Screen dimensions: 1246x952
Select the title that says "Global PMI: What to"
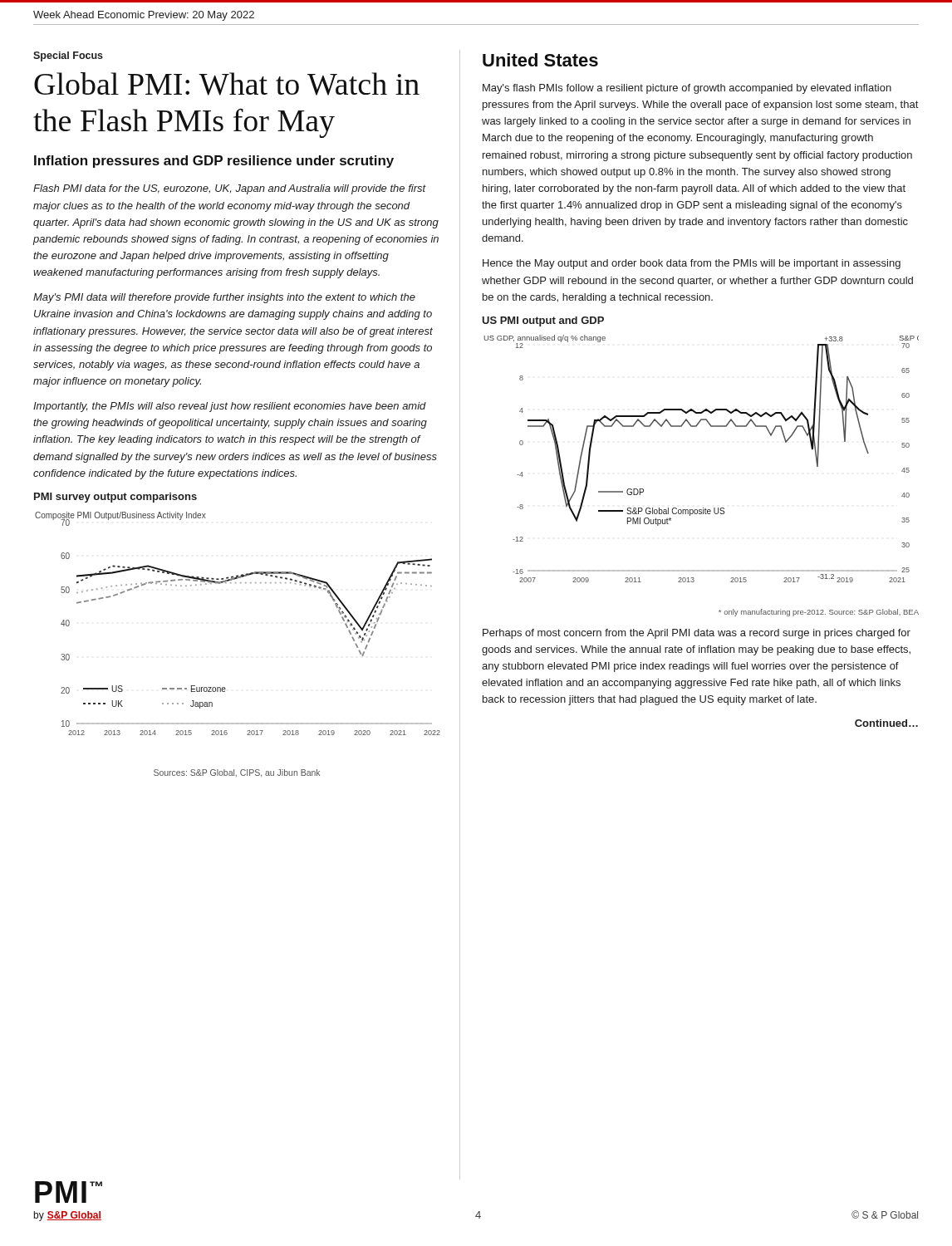point(226,102)
